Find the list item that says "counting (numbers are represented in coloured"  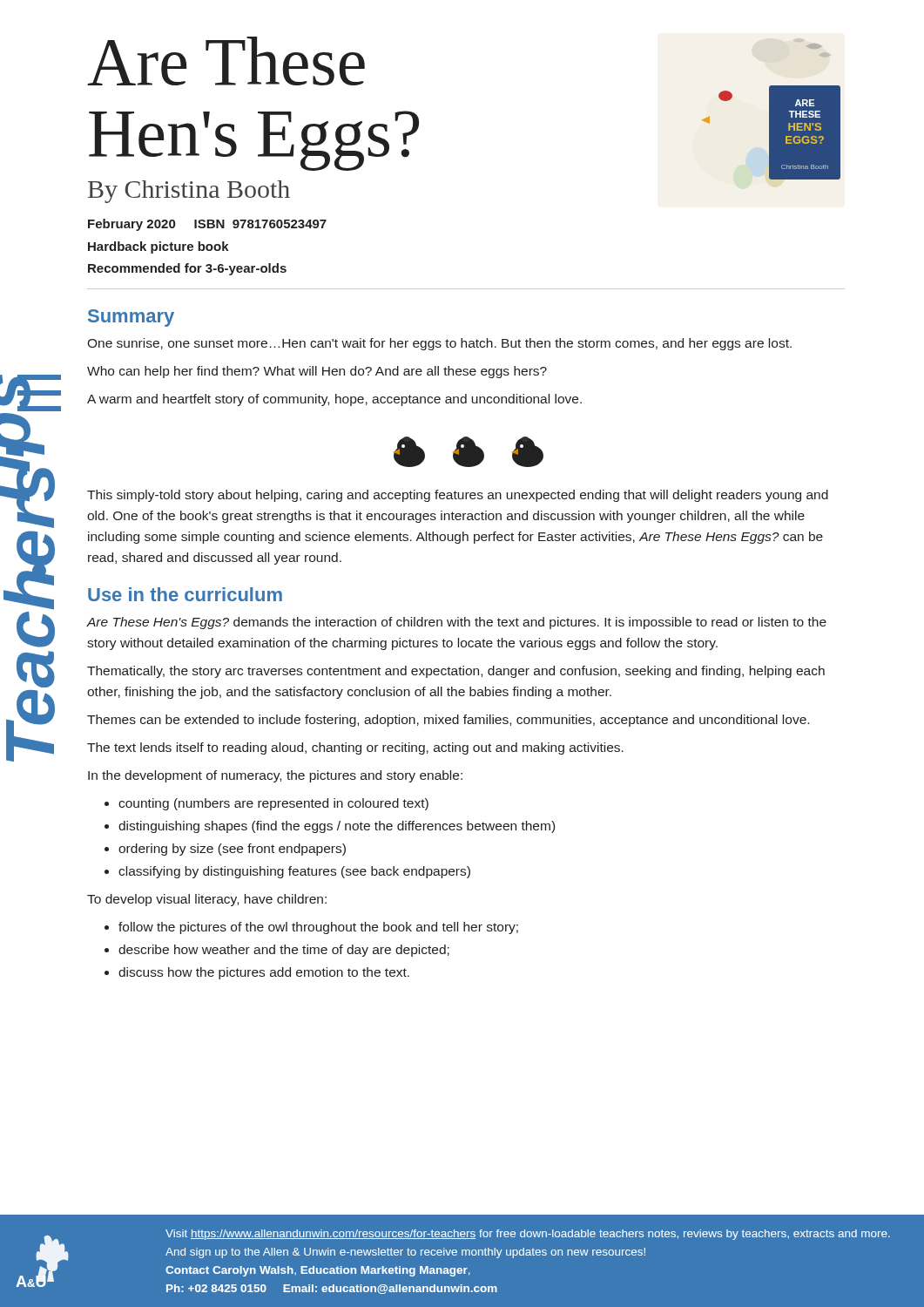tap(274, 803)
